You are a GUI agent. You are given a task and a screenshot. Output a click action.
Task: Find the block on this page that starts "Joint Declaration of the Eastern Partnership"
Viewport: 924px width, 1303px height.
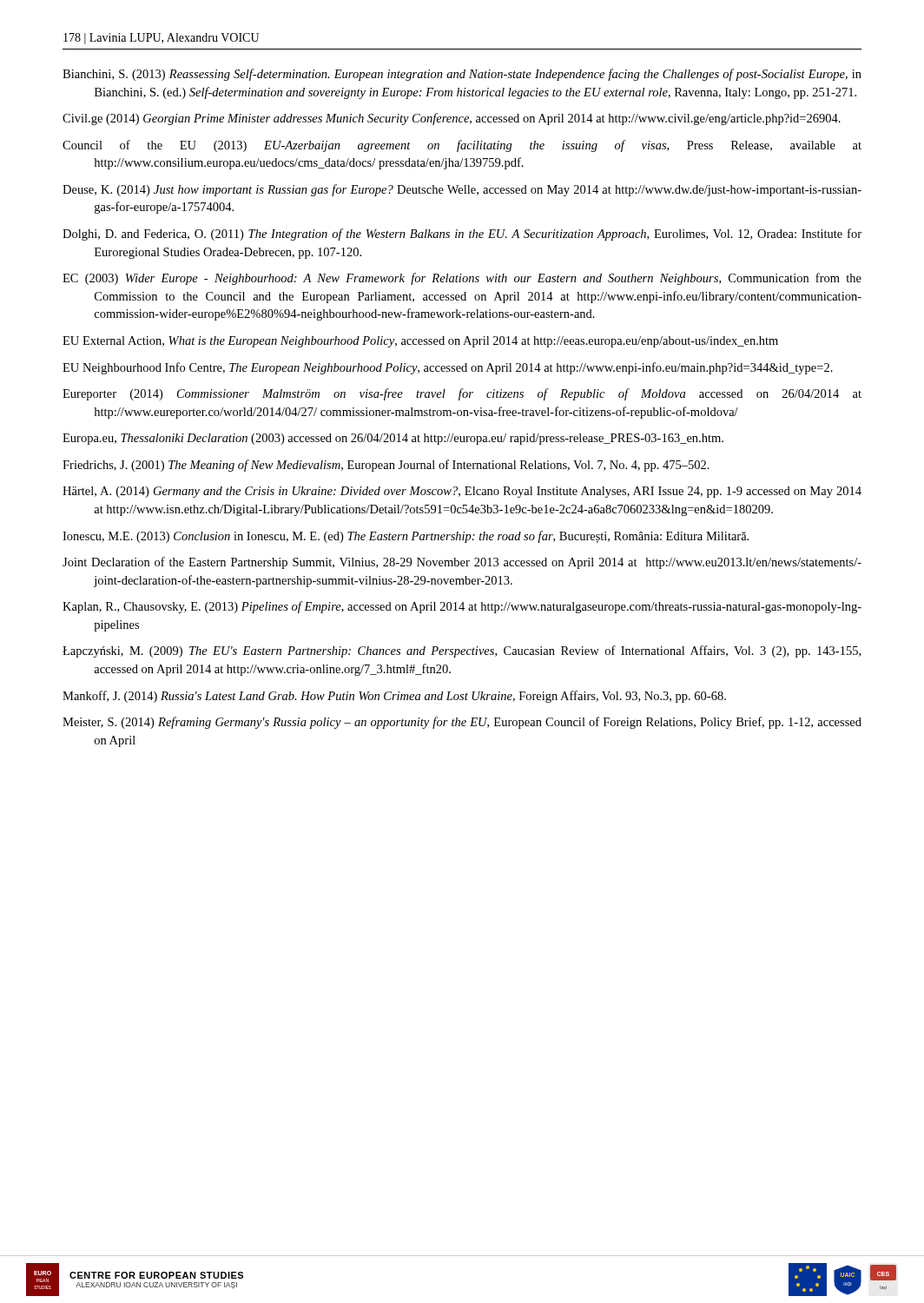[x=462, y=571]
